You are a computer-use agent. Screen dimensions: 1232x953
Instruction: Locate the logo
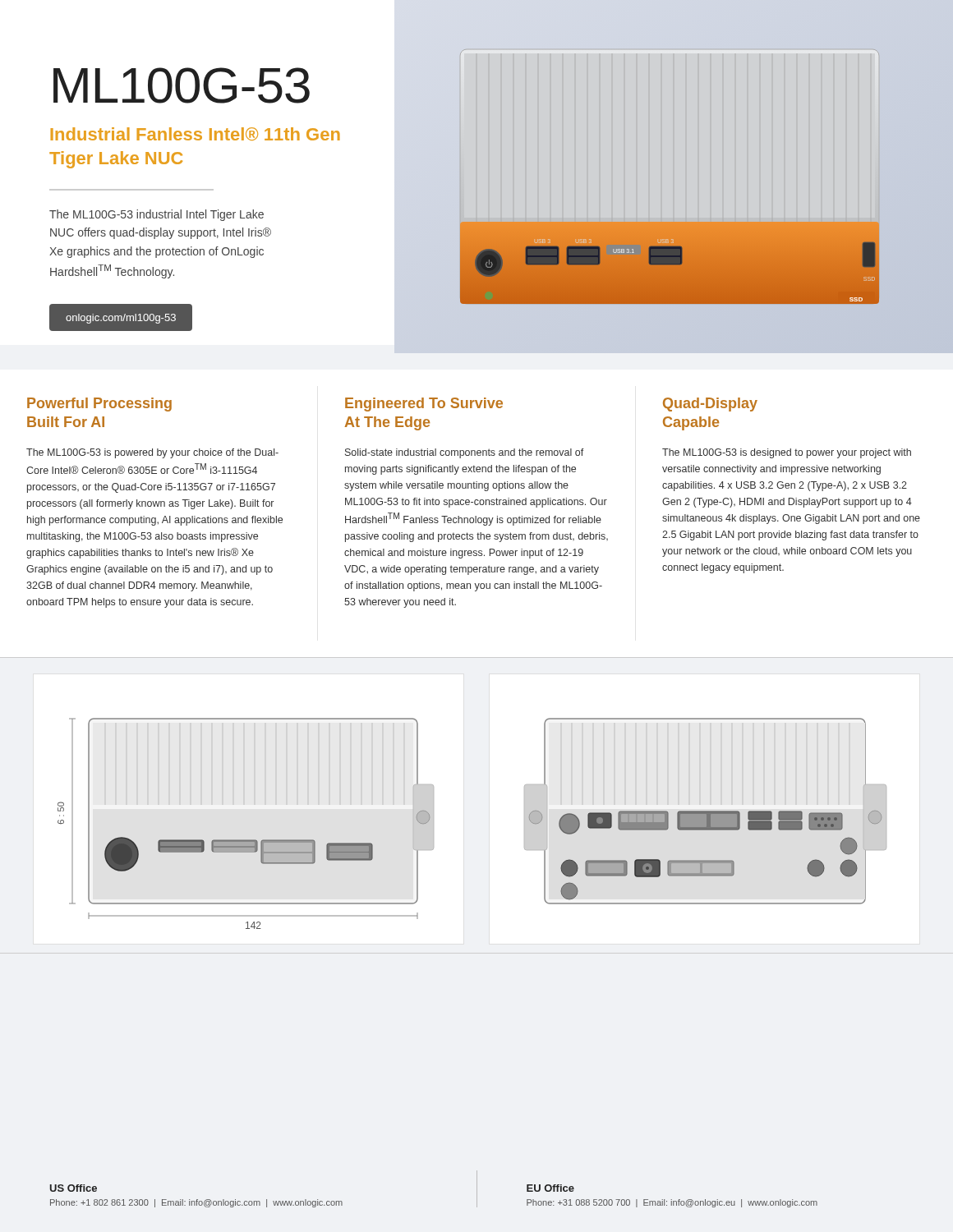[x=822, y=49]
